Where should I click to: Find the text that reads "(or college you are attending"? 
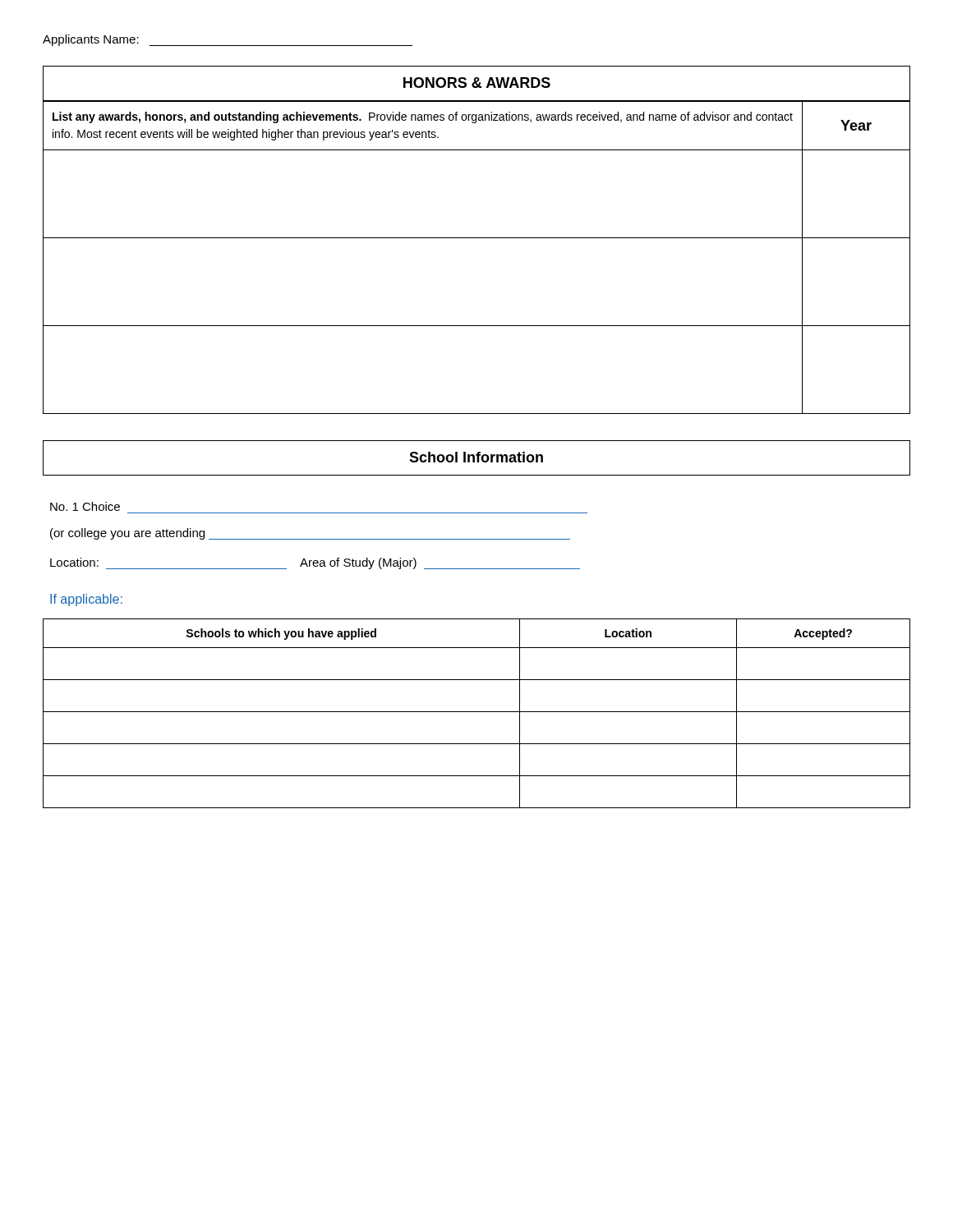(x=310, y=532)
